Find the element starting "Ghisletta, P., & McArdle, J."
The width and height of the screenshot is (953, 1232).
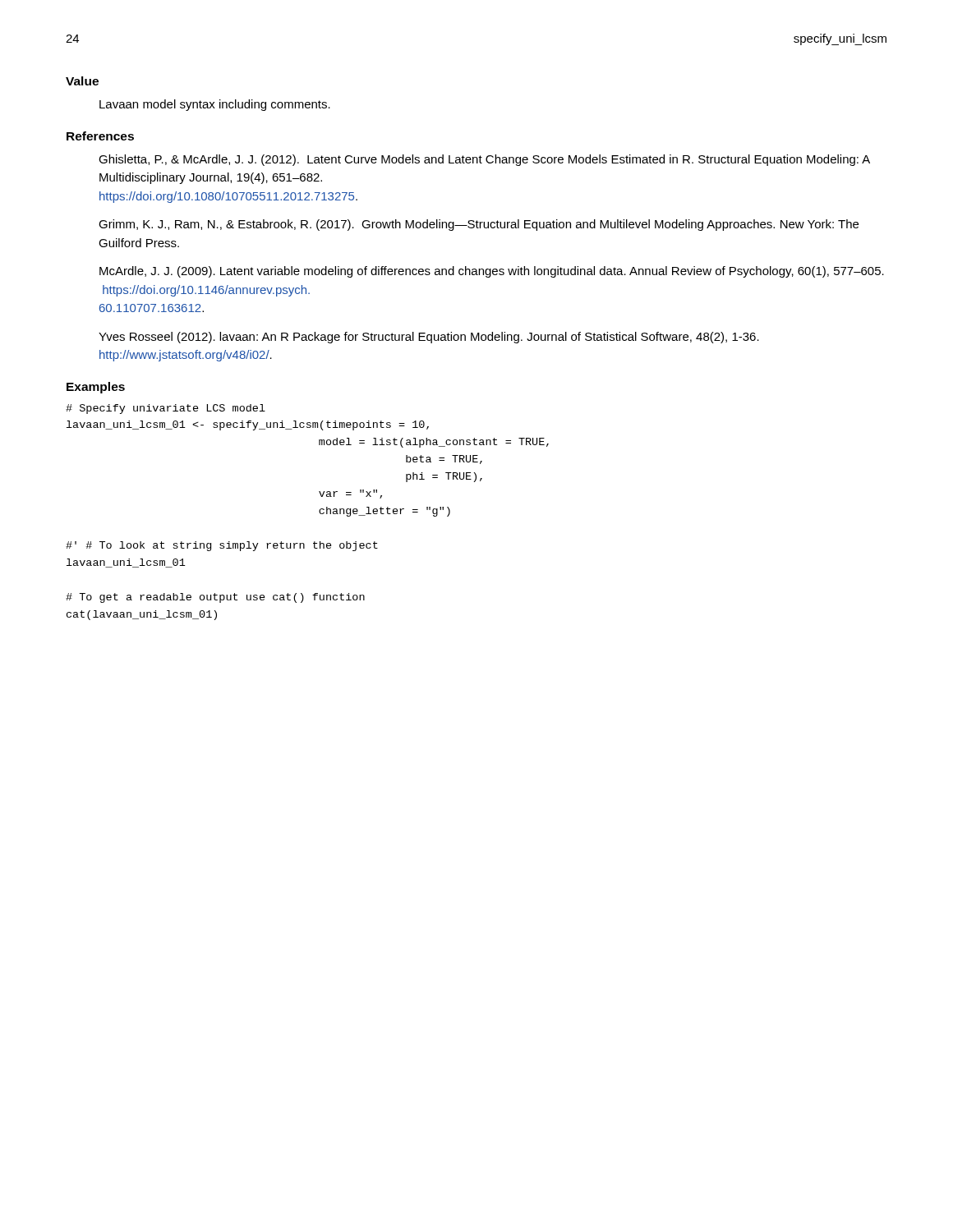tap(484, 160)
